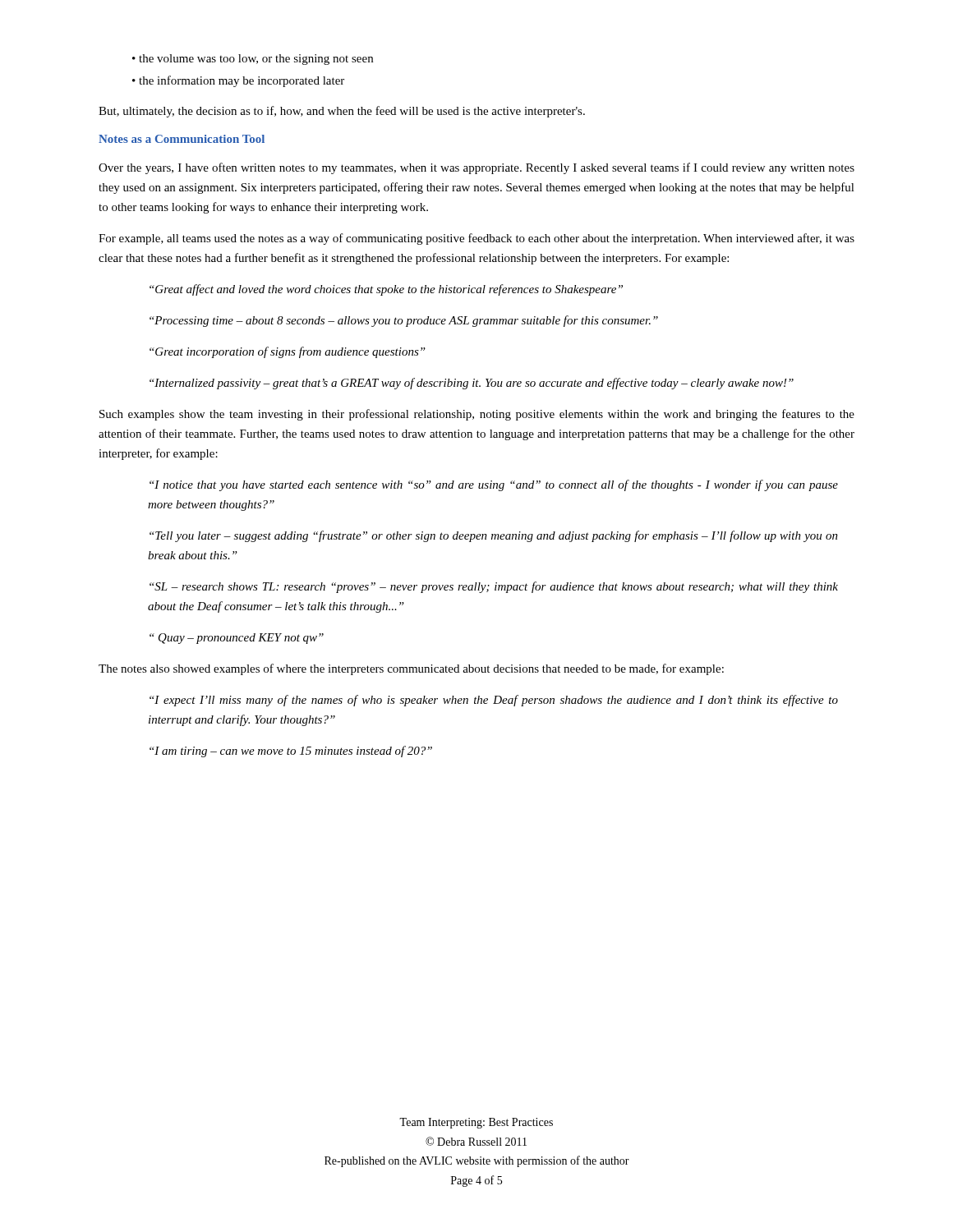Click the passage that begins "“I am tiring – can we move to"
Viewport: 953px width, 1232px height.
point(290,751)
